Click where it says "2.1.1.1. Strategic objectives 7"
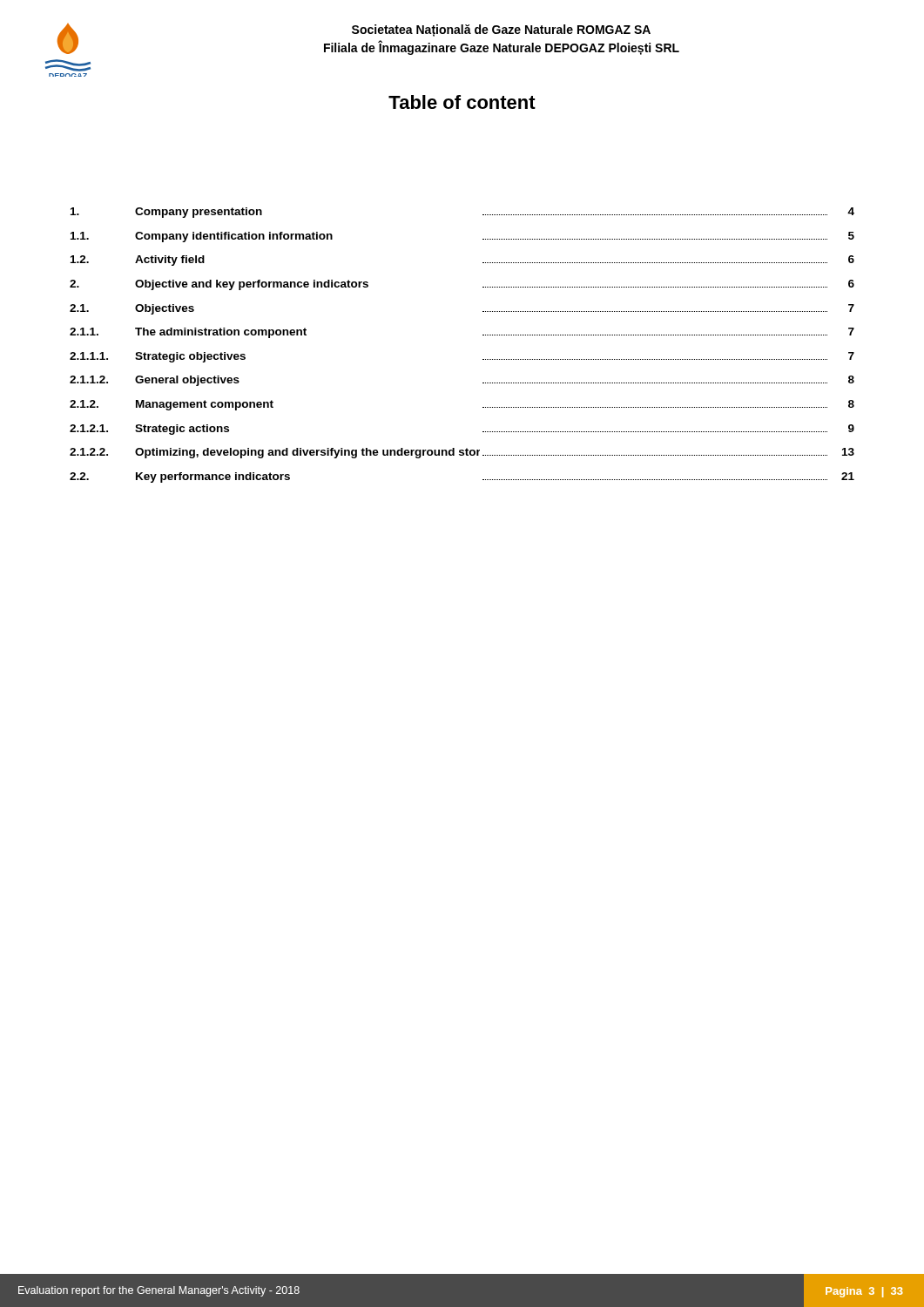 (93, 357)
